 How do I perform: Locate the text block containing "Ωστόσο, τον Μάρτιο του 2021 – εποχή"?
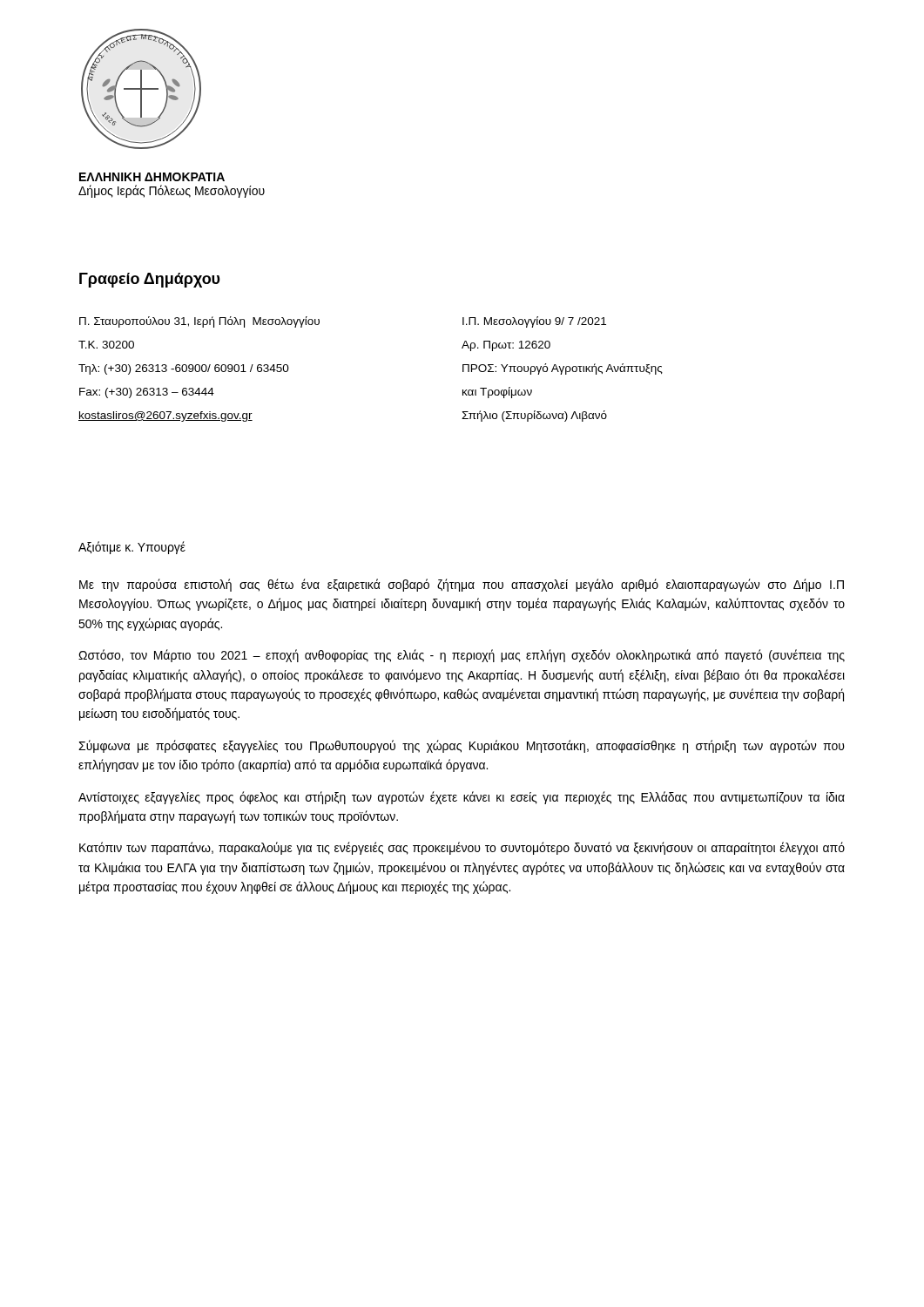[x=462, y=685]
